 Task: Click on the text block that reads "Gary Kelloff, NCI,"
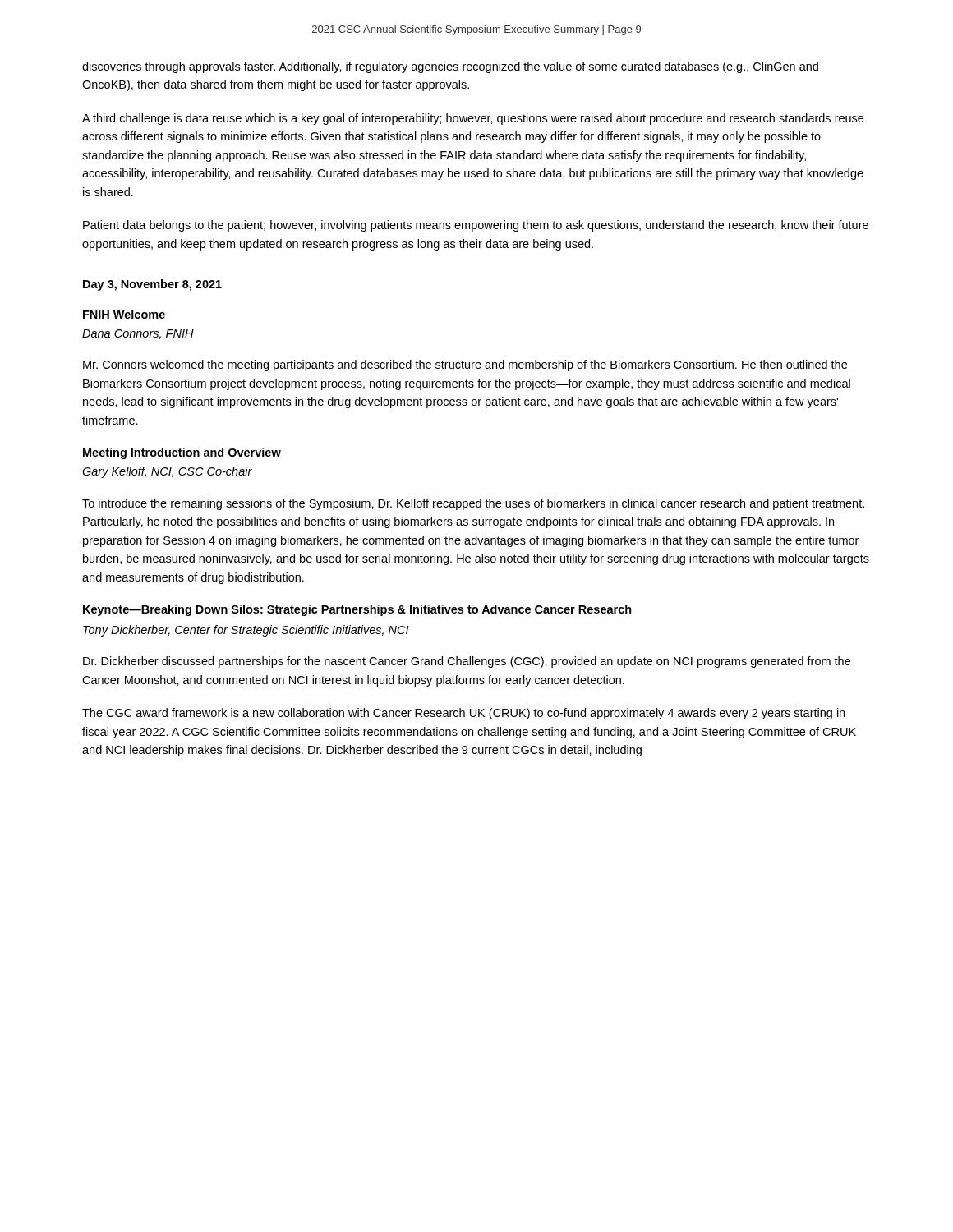(x=167, y=472)
